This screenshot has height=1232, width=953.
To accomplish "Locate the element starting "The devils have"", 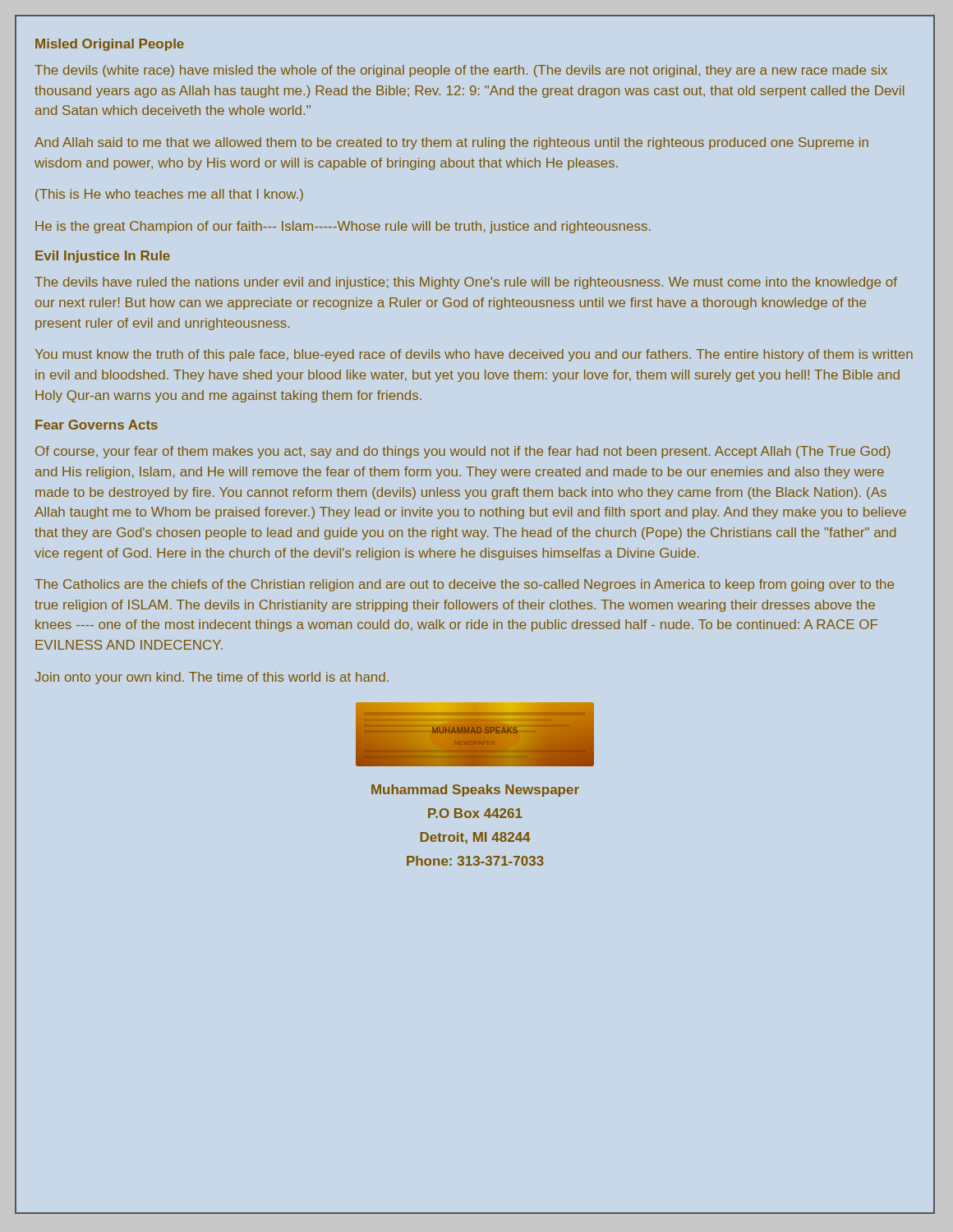I will click(x=466, y=303).
